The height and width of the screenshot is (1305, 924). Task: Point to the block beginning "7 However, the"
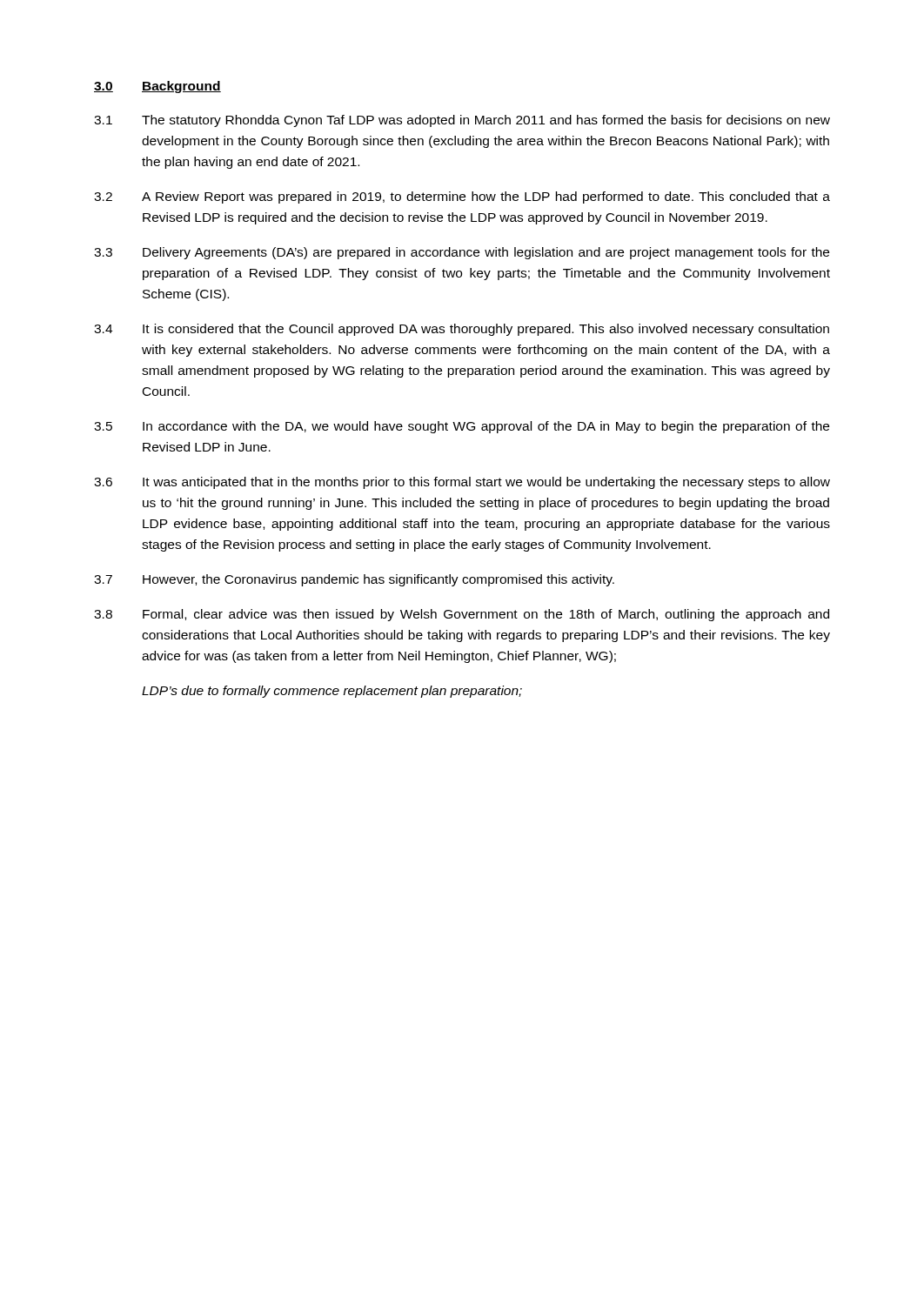[x=462, y=580]
